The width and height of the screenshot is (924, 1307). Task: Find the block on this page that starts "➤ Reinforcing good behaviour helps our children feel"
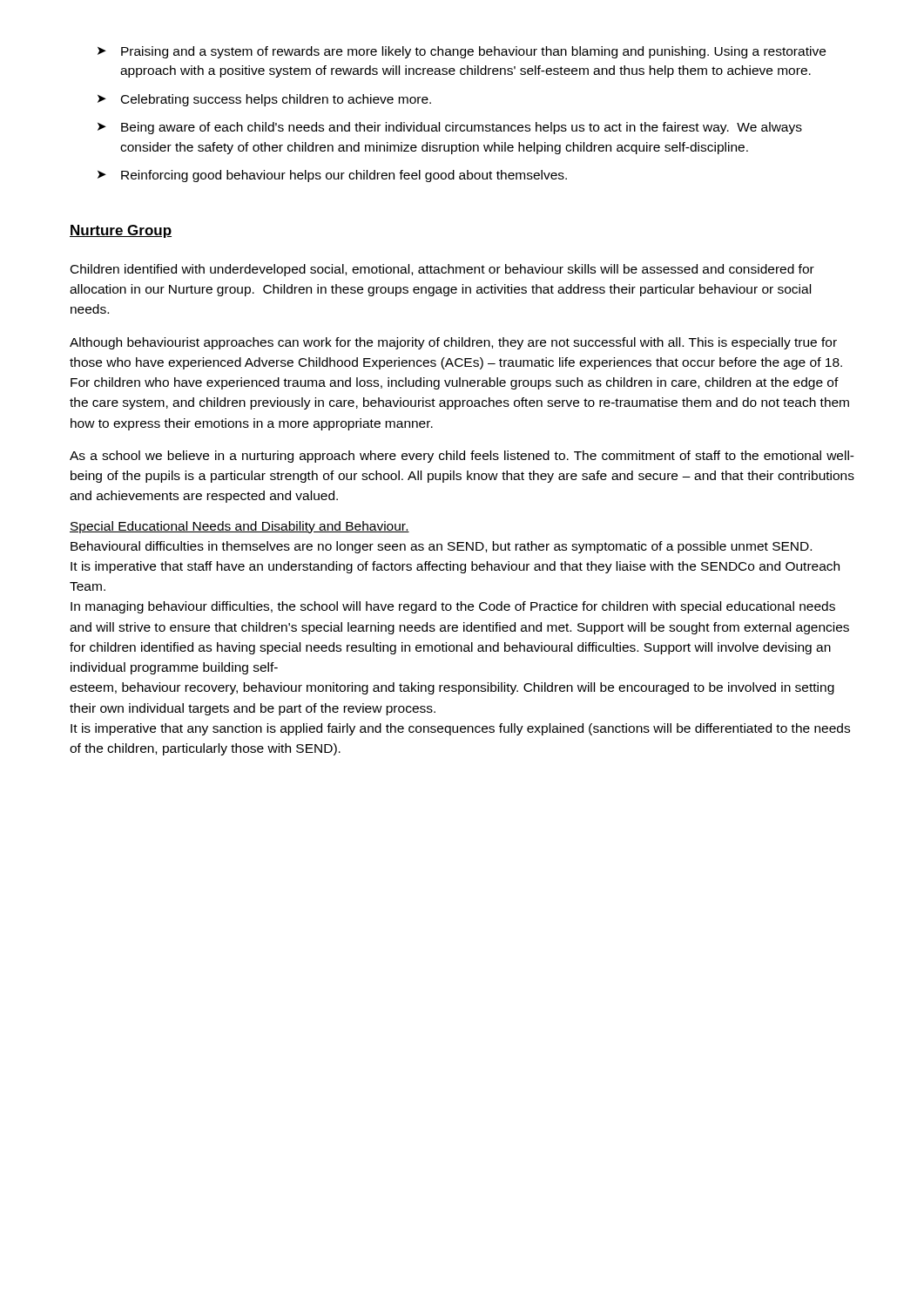(475, 176)
